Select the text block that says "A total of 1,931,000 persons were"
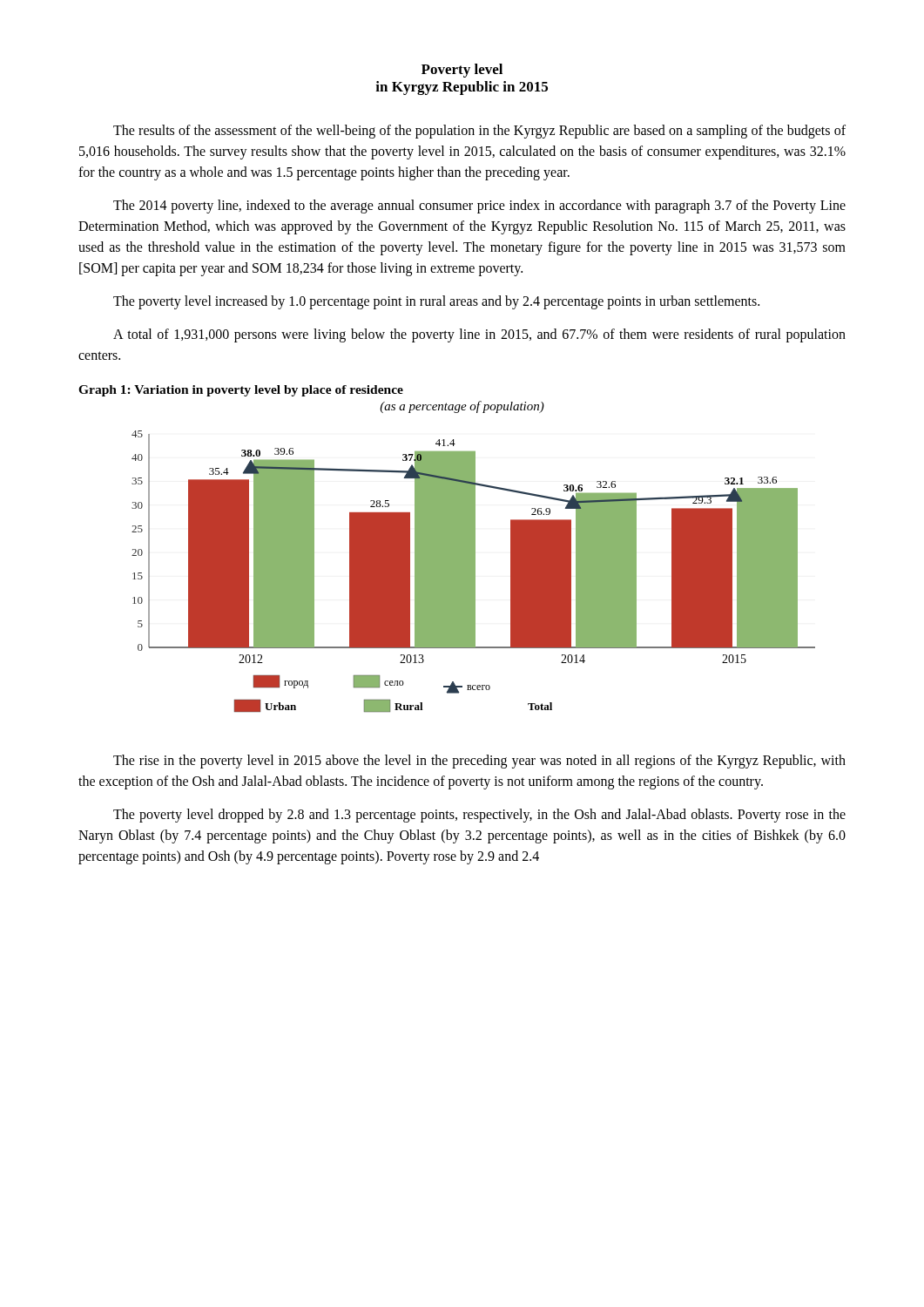Screen dimensions: 1307x924 462,345
